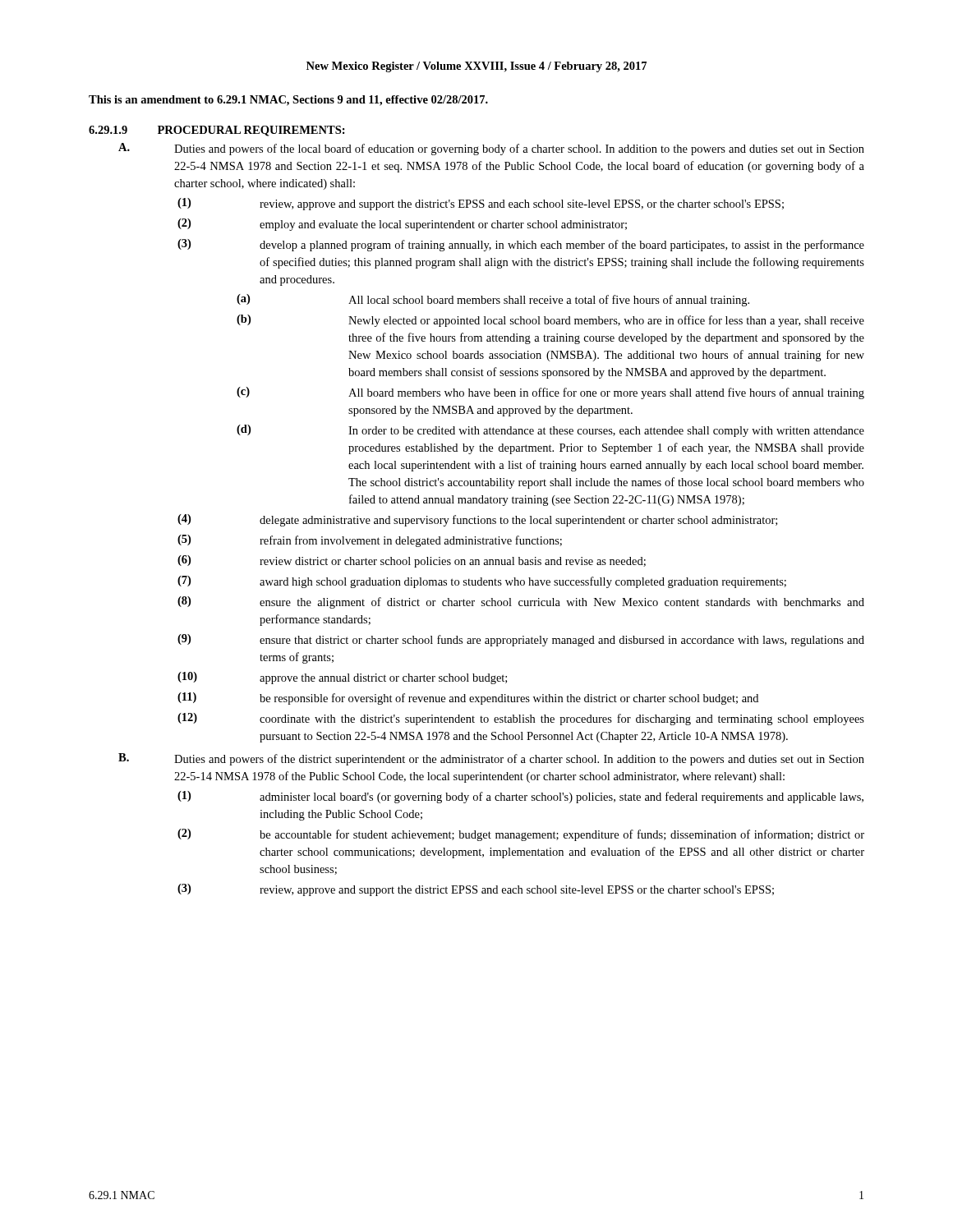953x1232 pixels.
Task: Point to the block beginning "(c) All board members who"
Action: (x=476, y=402)
